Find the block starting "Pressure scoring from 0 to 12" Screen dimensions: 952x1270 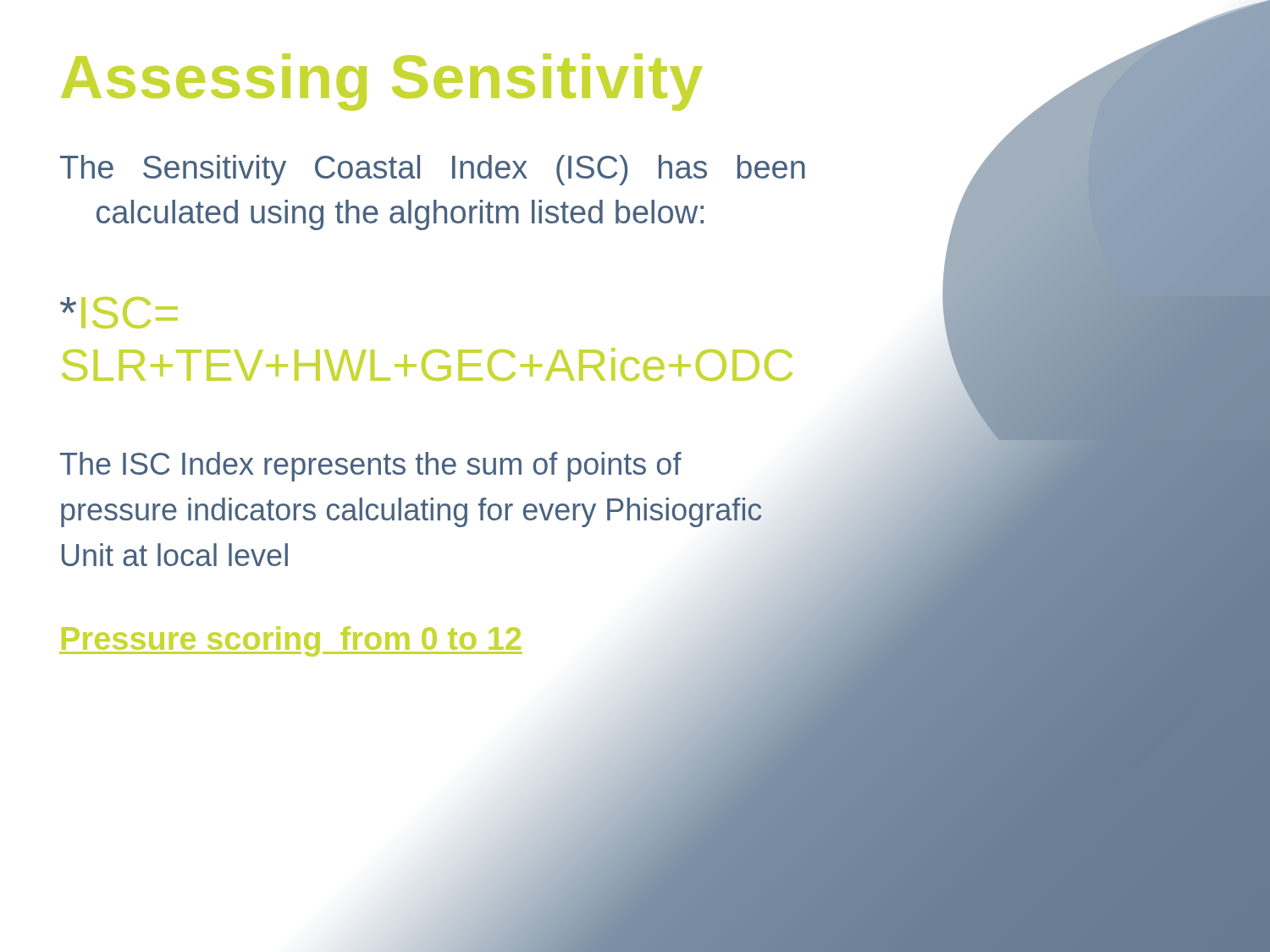coord(291,639)
